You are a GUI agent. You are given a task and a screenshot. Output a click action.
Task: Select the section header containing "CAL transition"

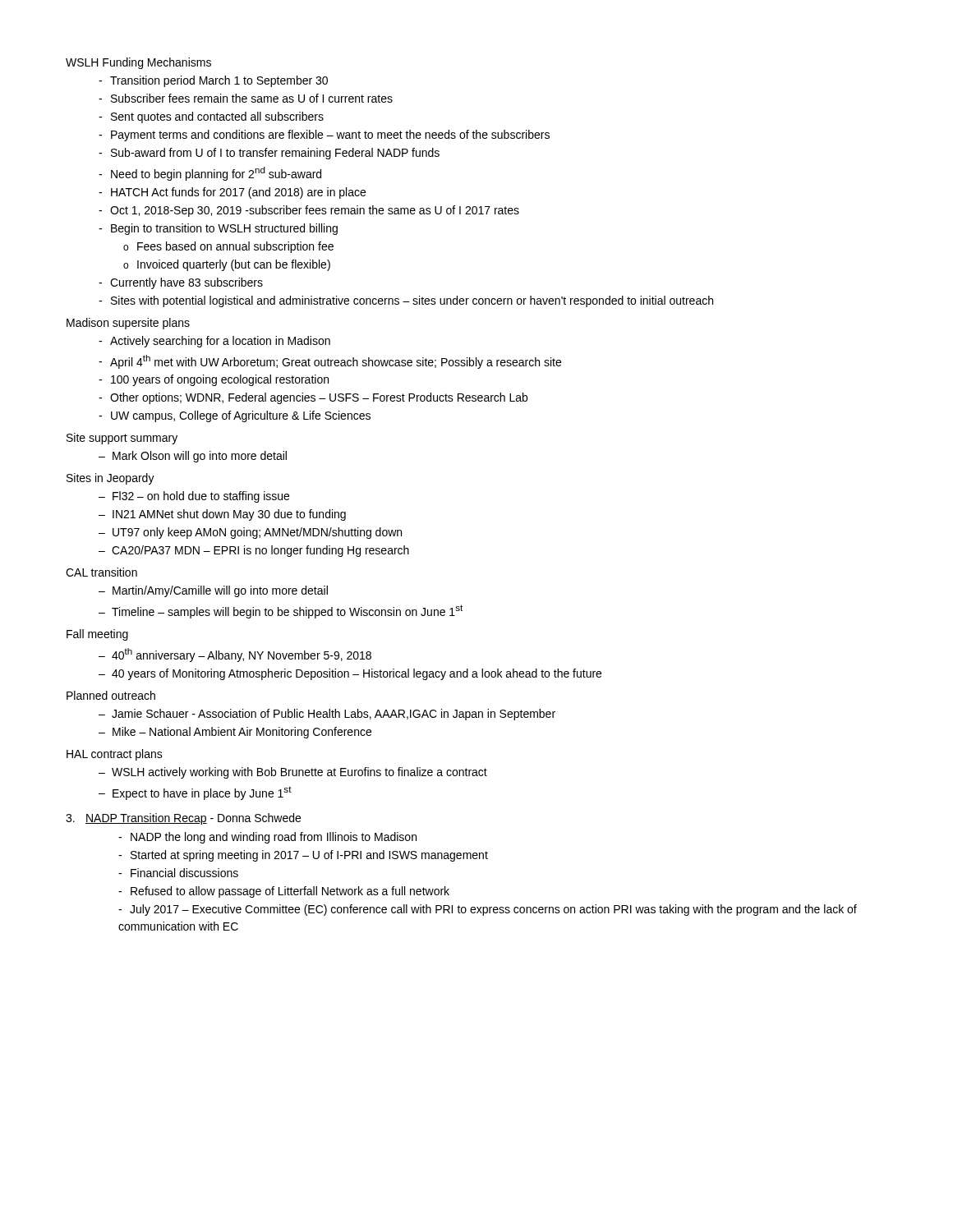tap(102, 573)
